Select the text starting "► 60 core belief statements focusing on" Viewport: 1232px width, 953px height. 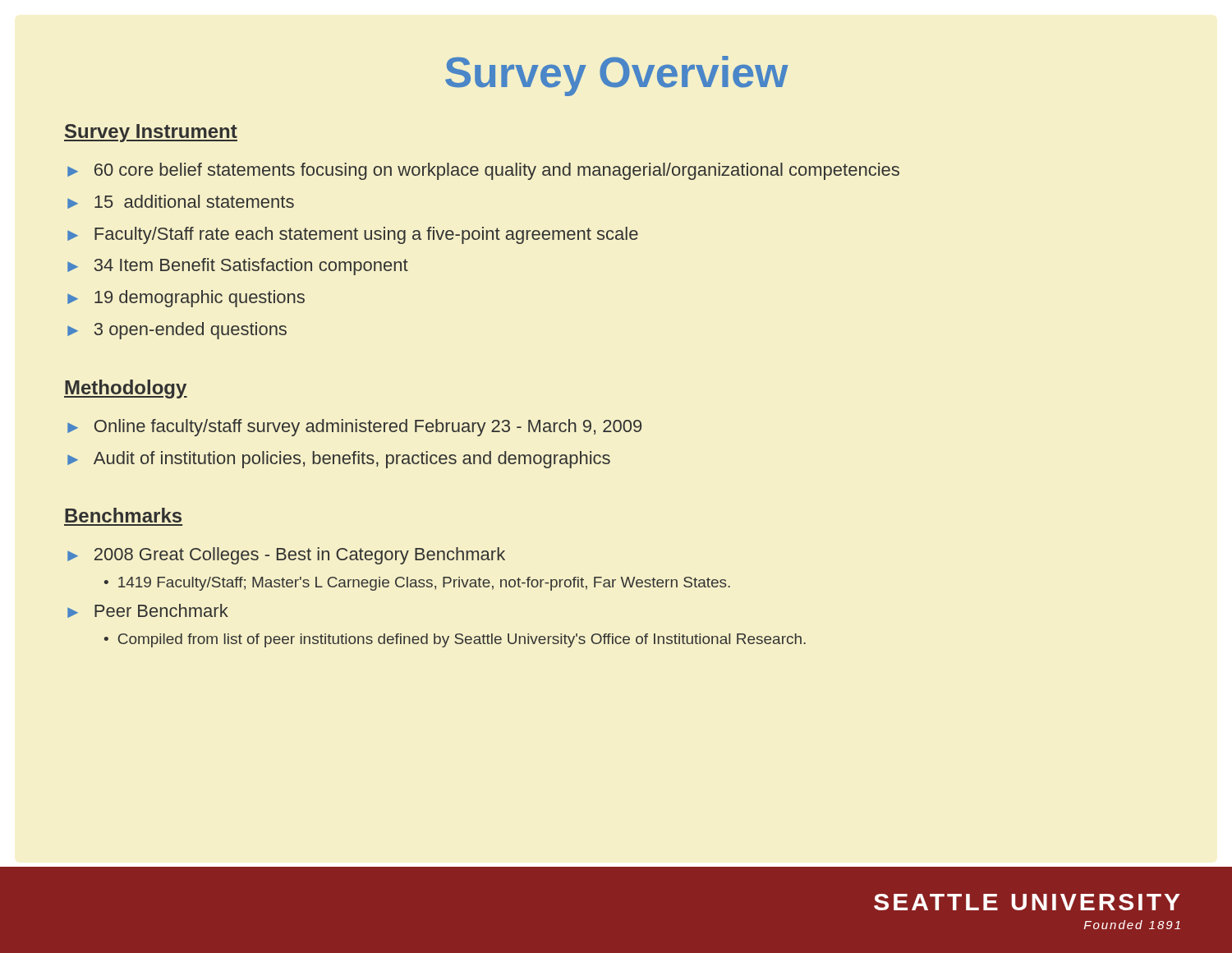(482, 171)
